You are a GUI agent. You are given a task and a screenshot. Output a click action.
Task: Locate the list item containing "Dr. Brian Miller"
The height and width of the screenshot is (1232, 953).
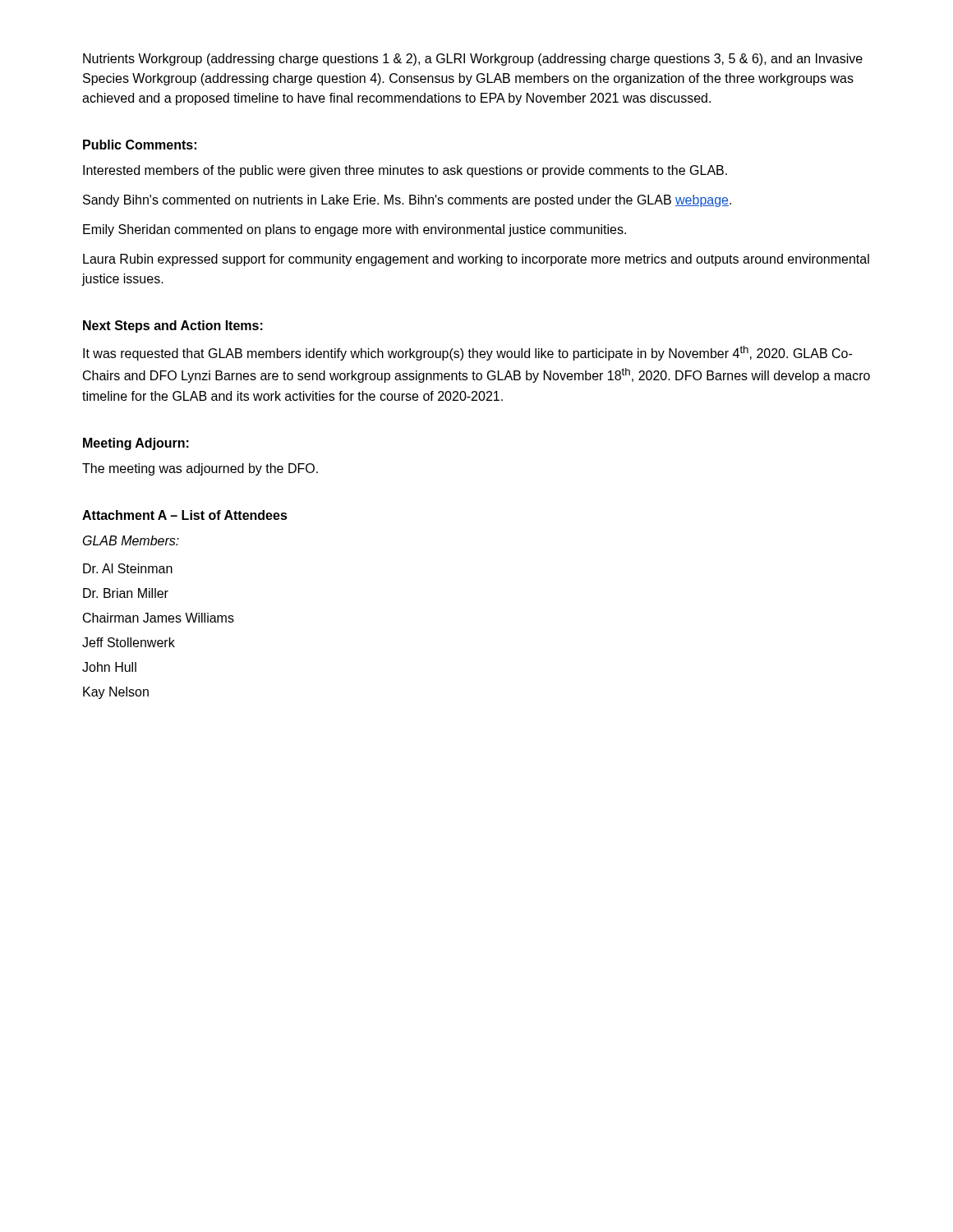(x=125, y=593)
